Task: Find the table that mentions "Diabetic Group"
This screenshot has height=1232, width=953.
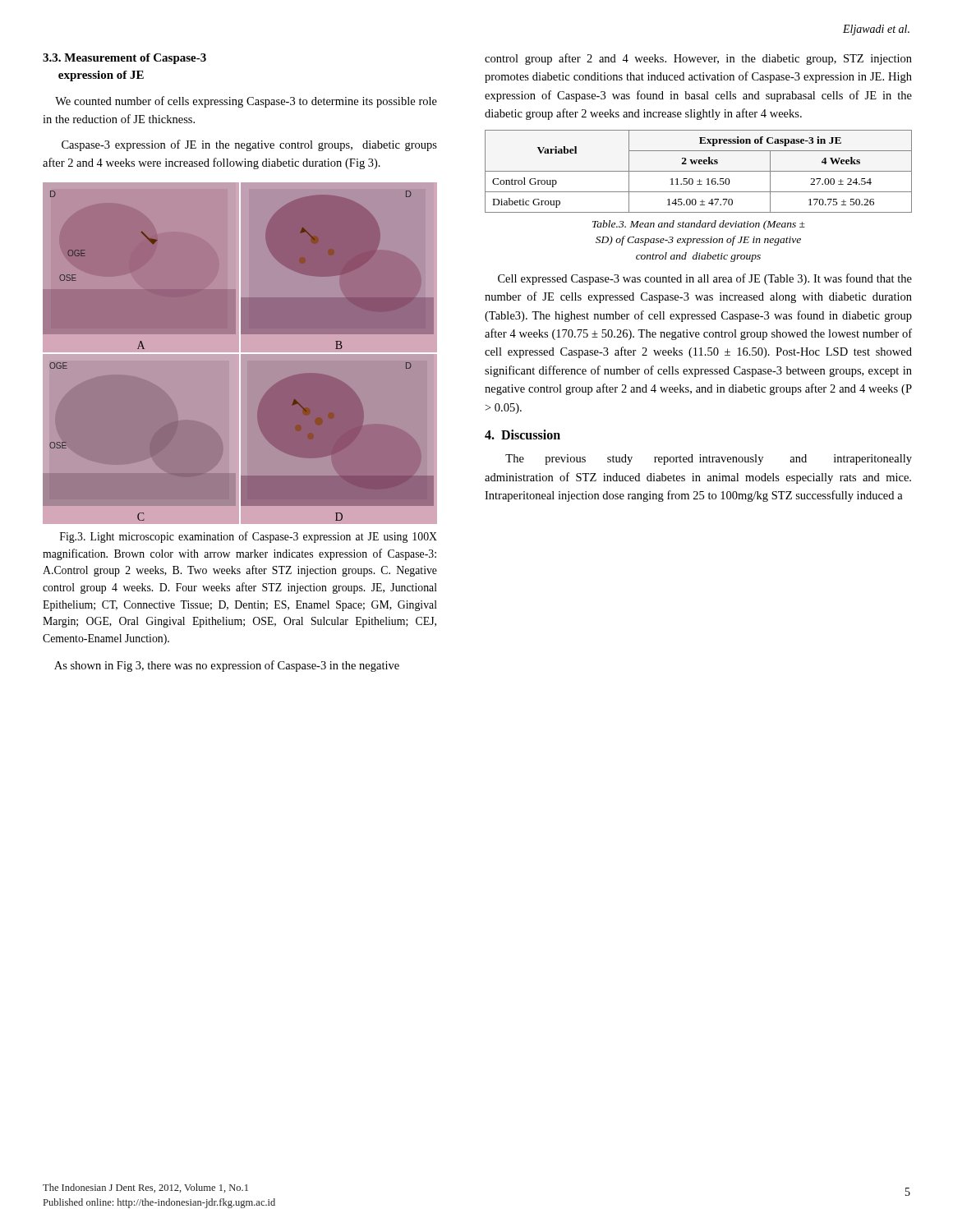Action: tap(698, 171)
